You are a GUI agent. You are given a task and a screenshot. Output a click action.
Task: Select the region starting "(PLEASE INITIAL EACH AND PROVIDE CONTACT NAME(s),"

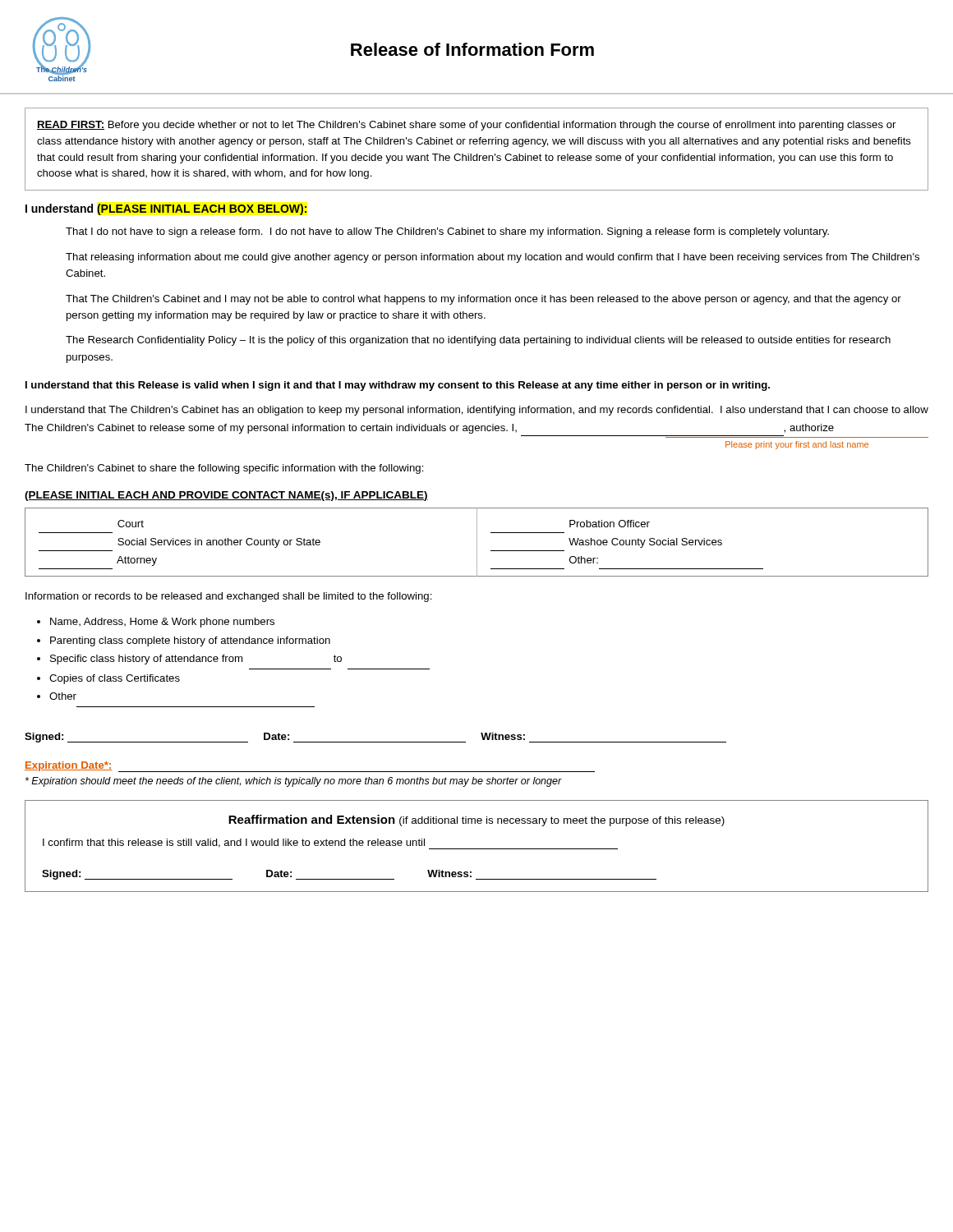[x=226, y=495]
